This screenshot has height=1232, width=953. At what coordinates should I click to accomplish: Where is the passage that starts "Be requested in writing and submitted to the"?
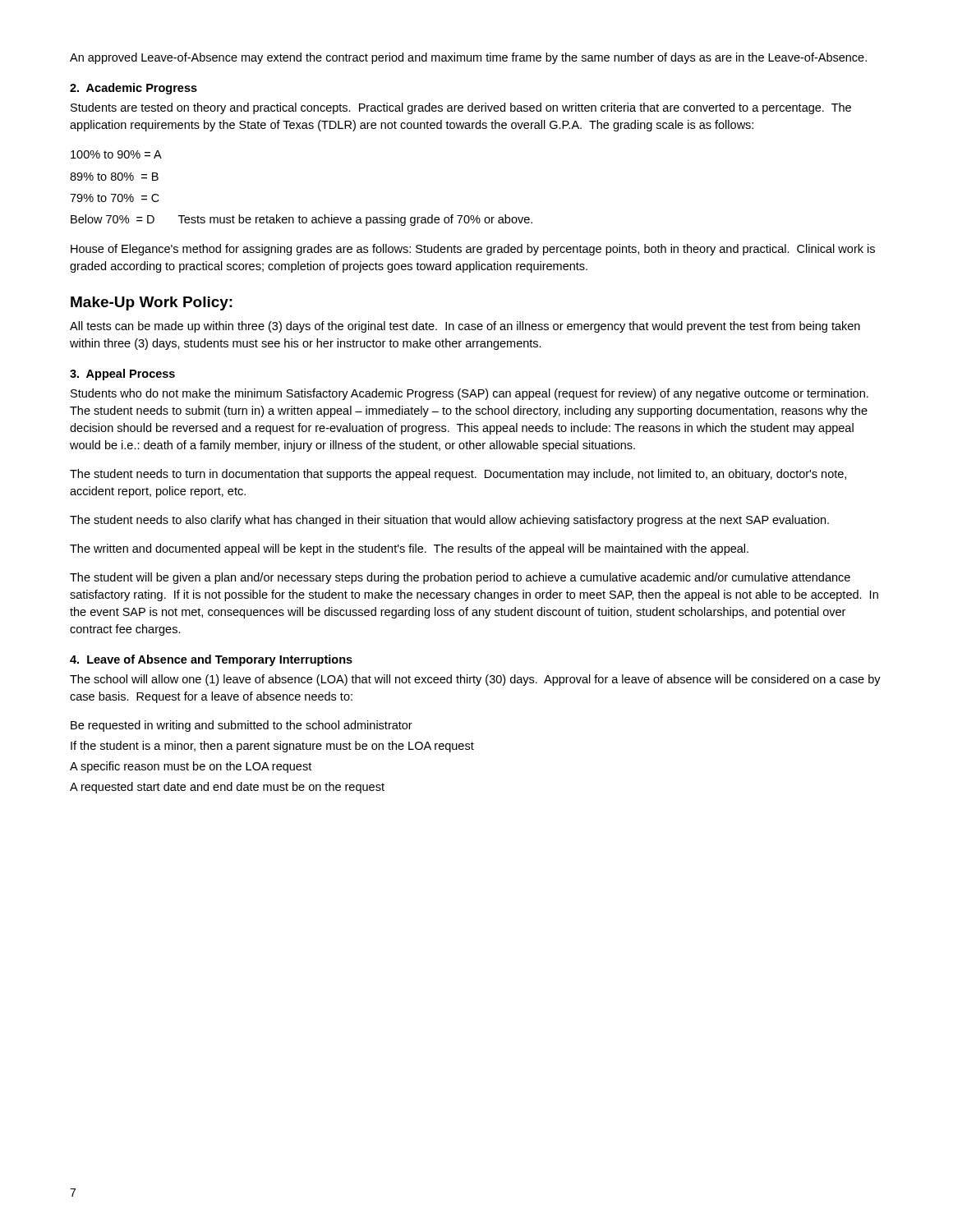pos(241,725)
